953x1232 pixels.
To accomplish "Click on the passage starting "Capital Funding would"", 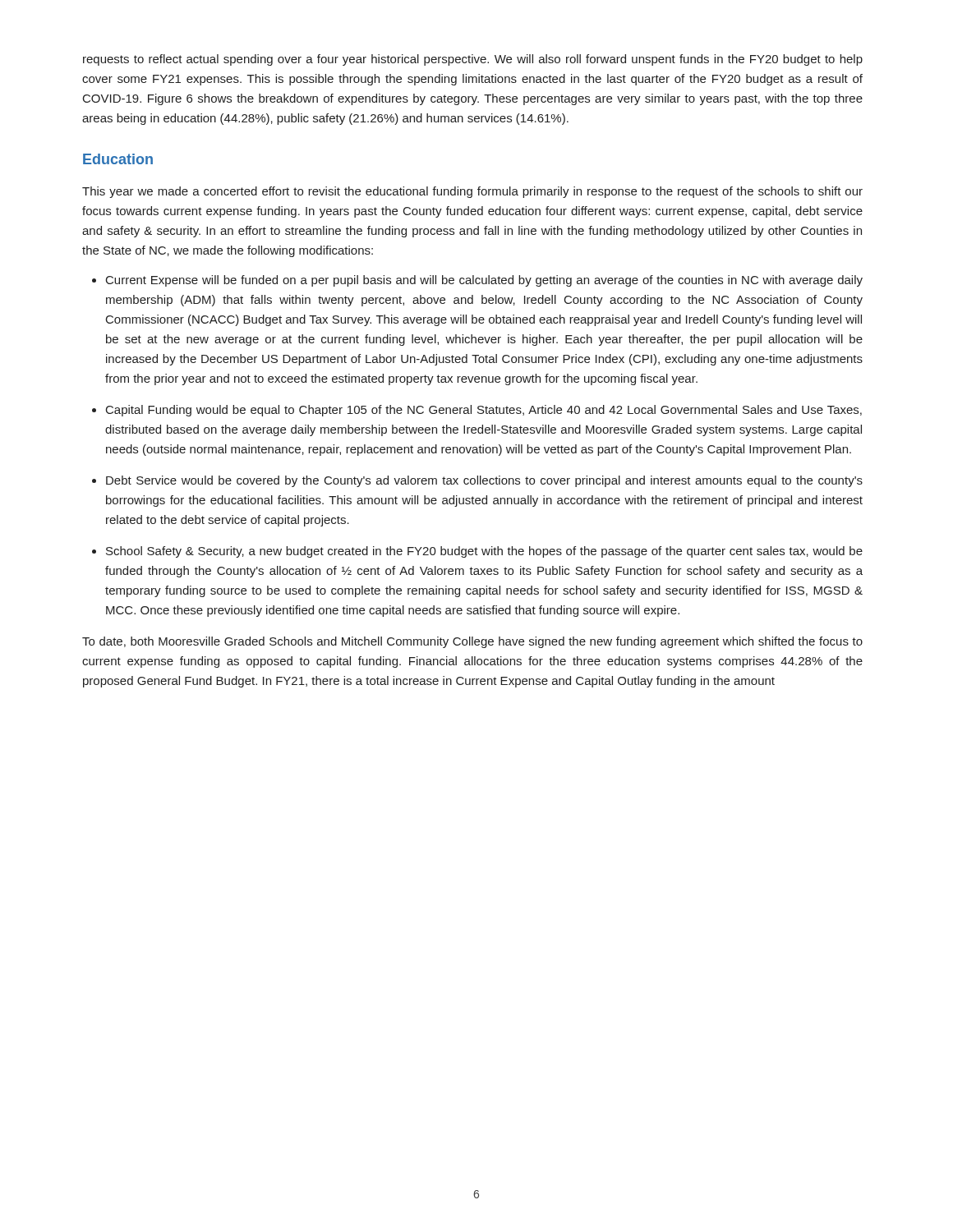I will point(484,429).
